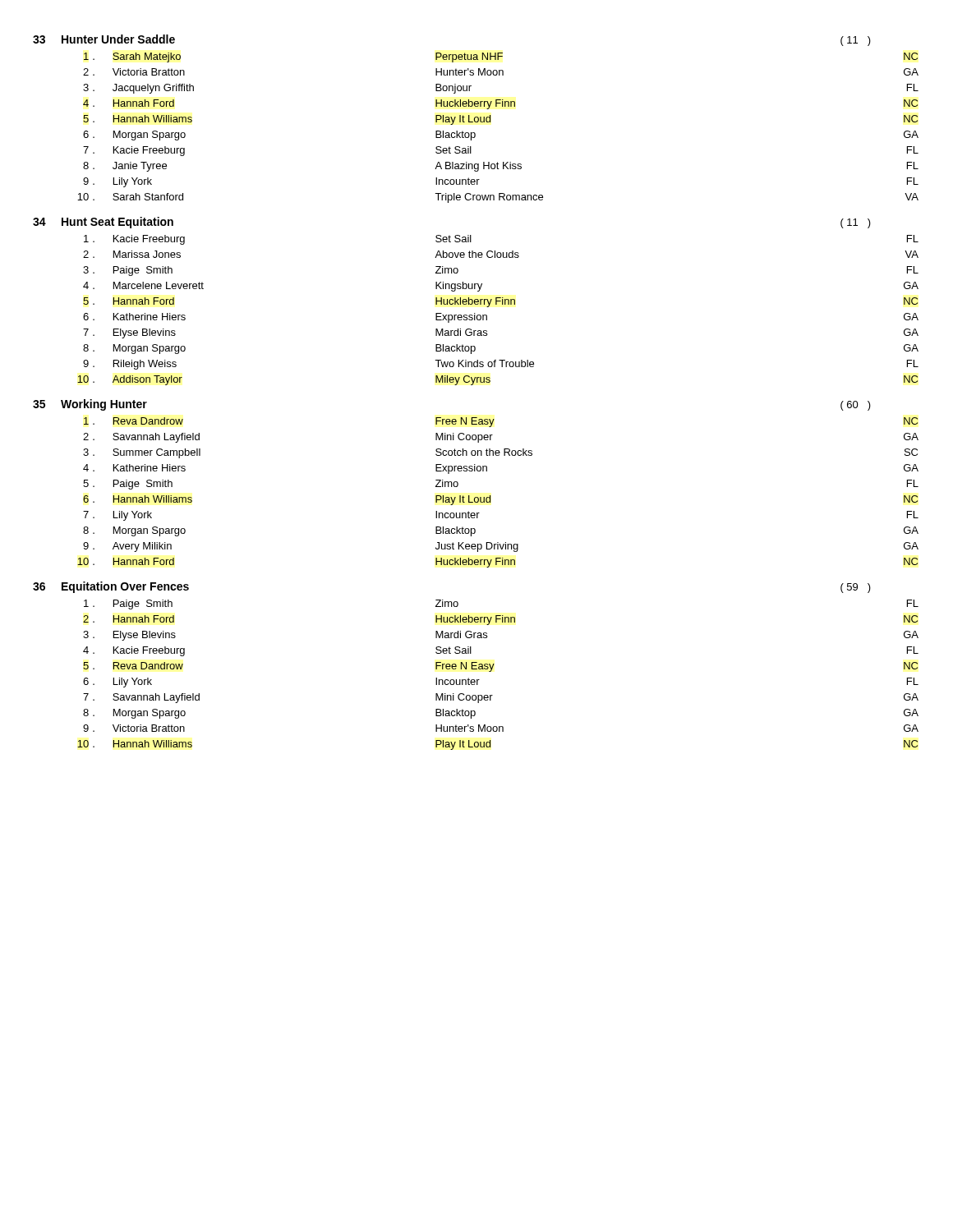Locate the list item with the text "2 . Hannah Ford Huckleberry Finn NC"
This screenshot has width=953, height=1232.
point(476,619)
